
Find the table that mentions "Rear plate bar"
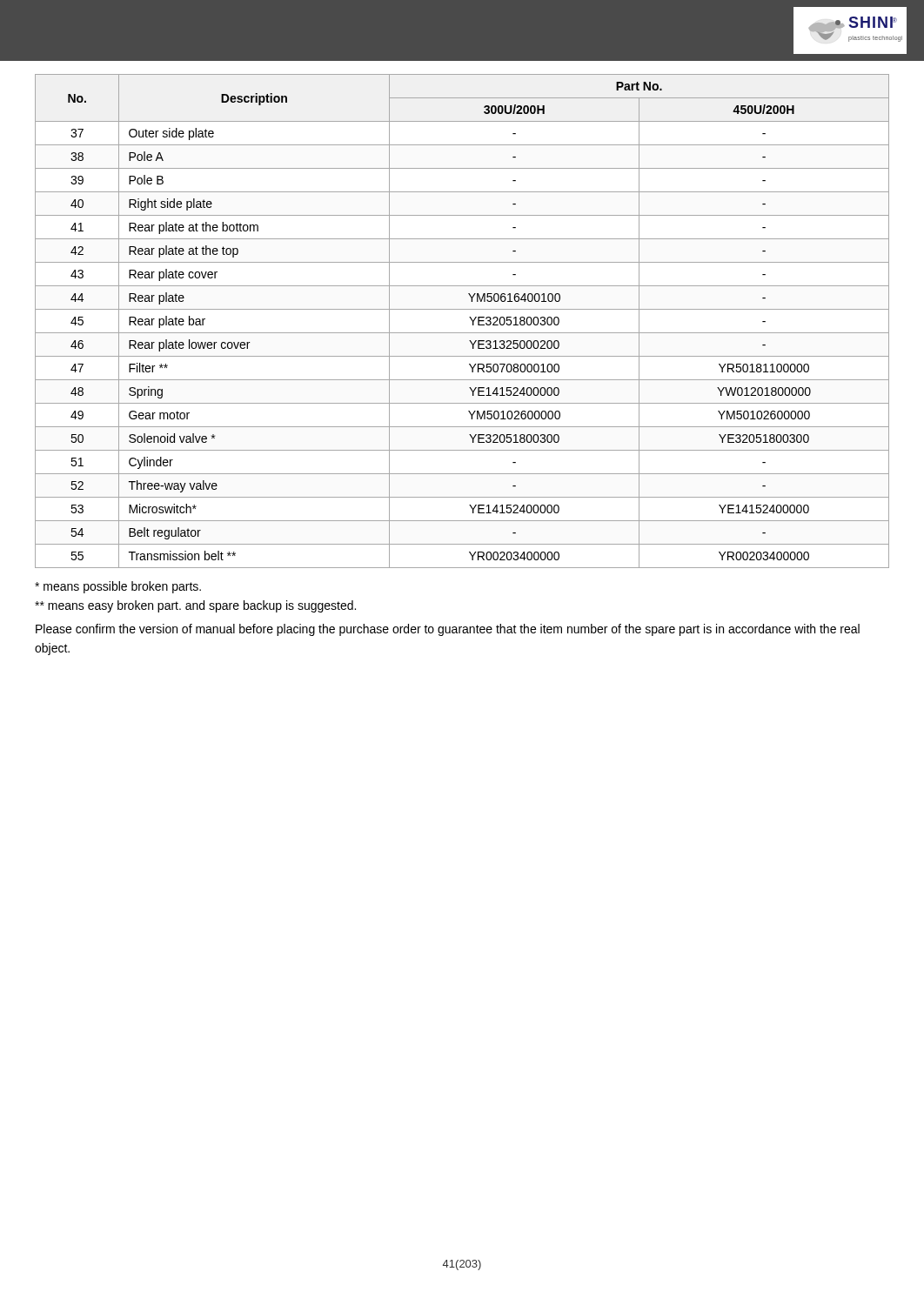tap(462, 321)
